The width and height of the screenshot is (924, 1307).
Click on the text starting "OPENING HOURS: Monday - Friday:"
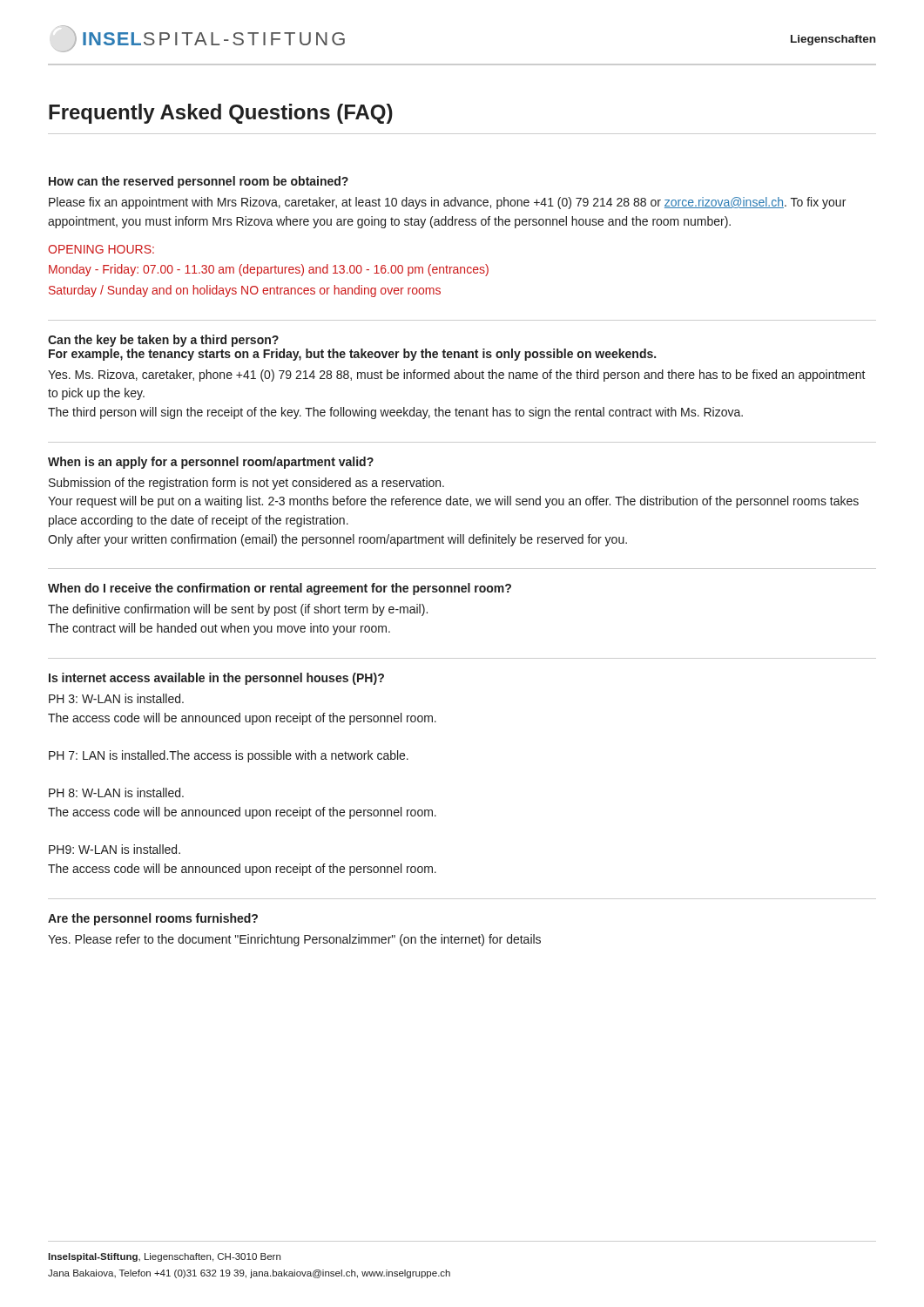[x=268, y=270]
